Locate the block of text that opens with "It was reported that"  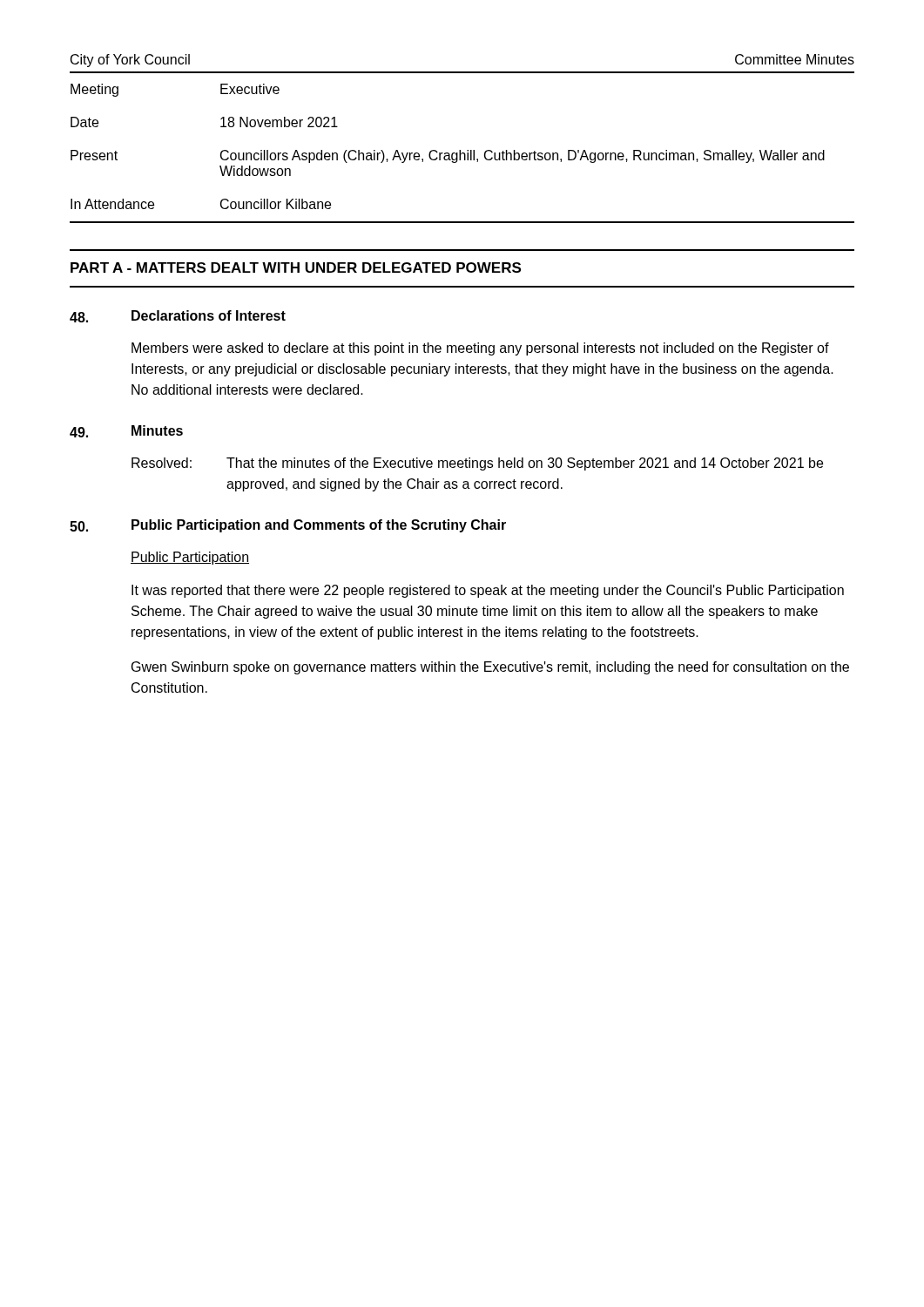click(x=492, y=640)
